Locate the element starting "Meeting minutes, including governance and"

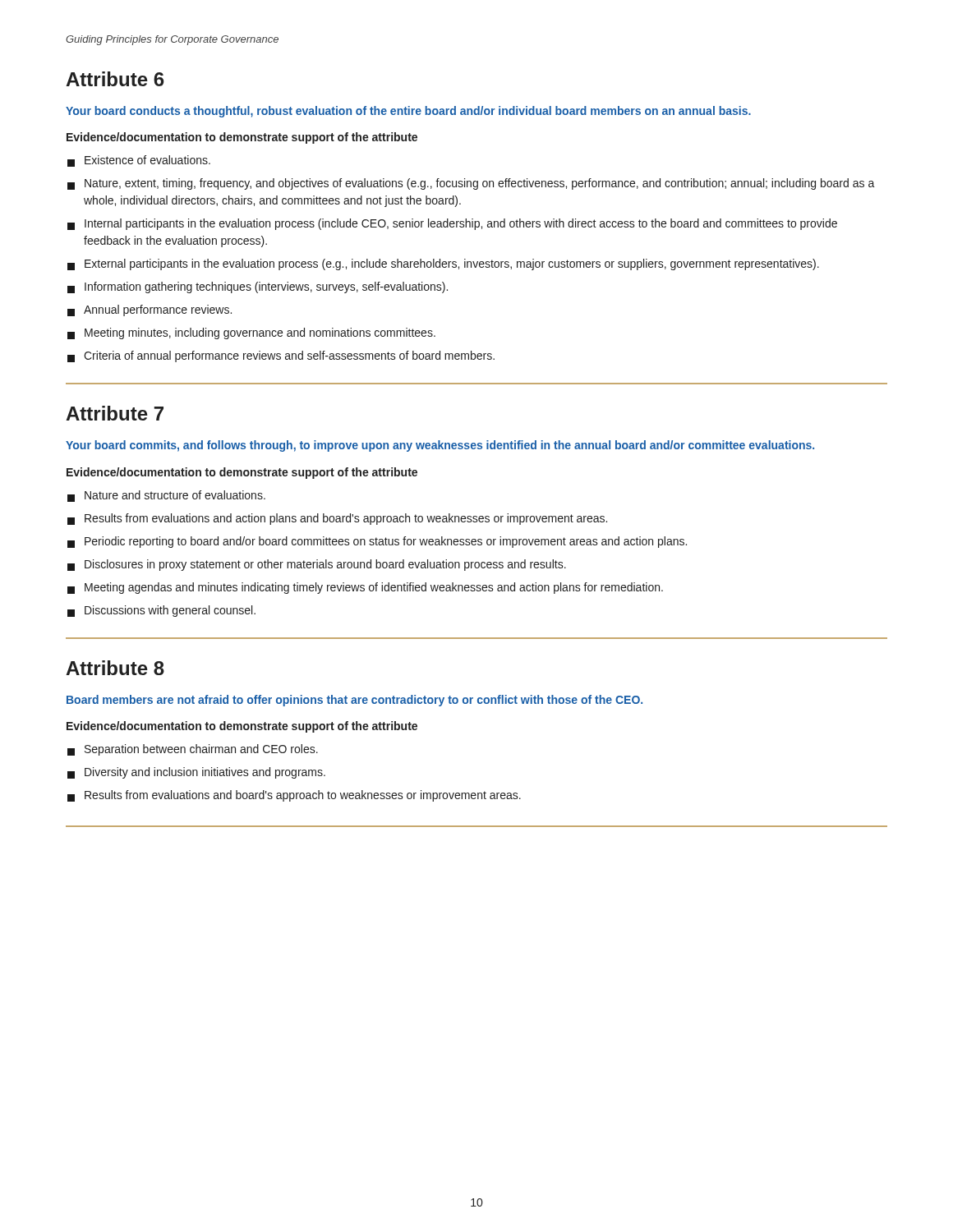(x=251, y=333)
